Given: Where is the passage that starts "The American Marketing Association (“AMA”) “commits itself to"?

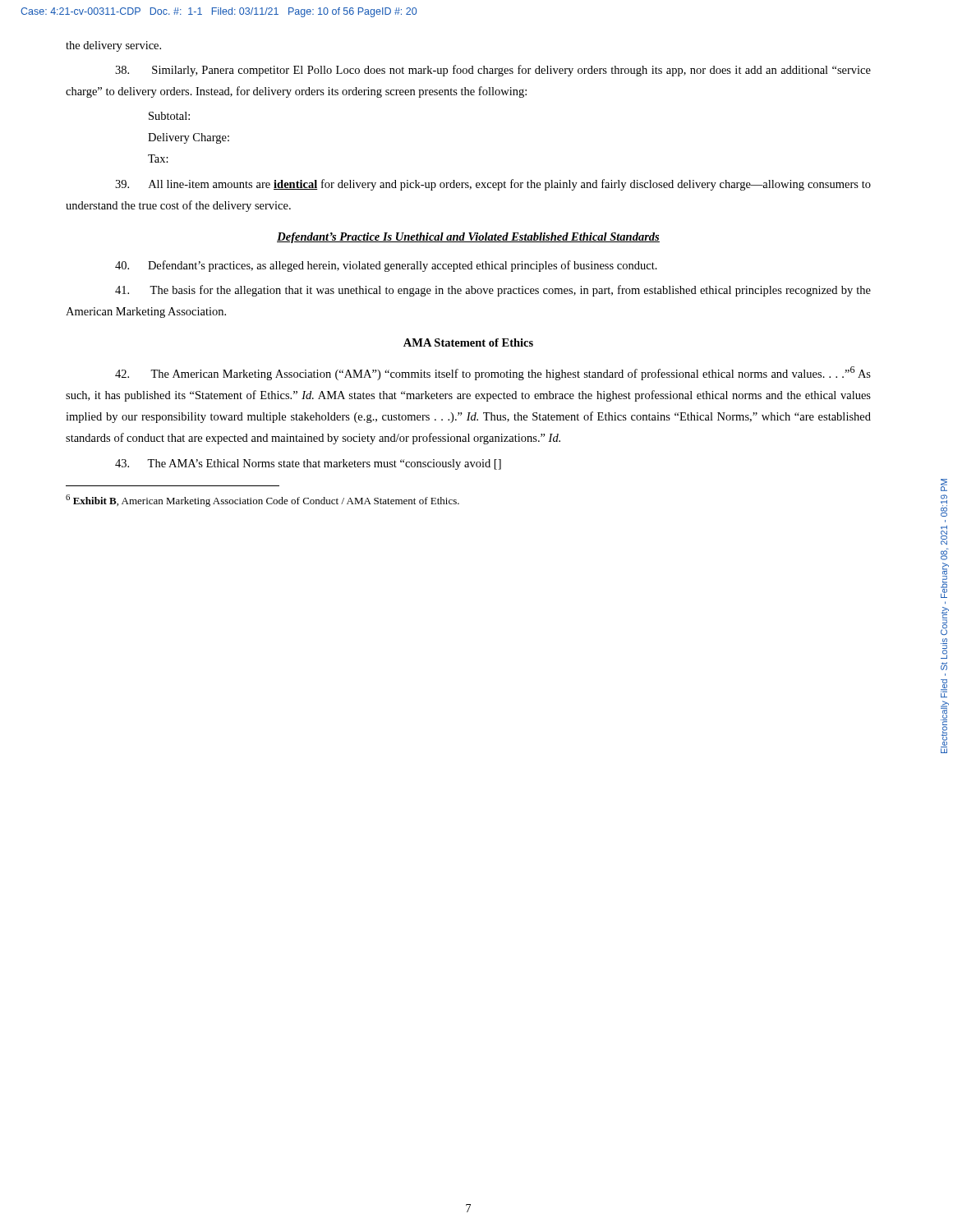Looking at the screenshot, I should coord(468,404).
